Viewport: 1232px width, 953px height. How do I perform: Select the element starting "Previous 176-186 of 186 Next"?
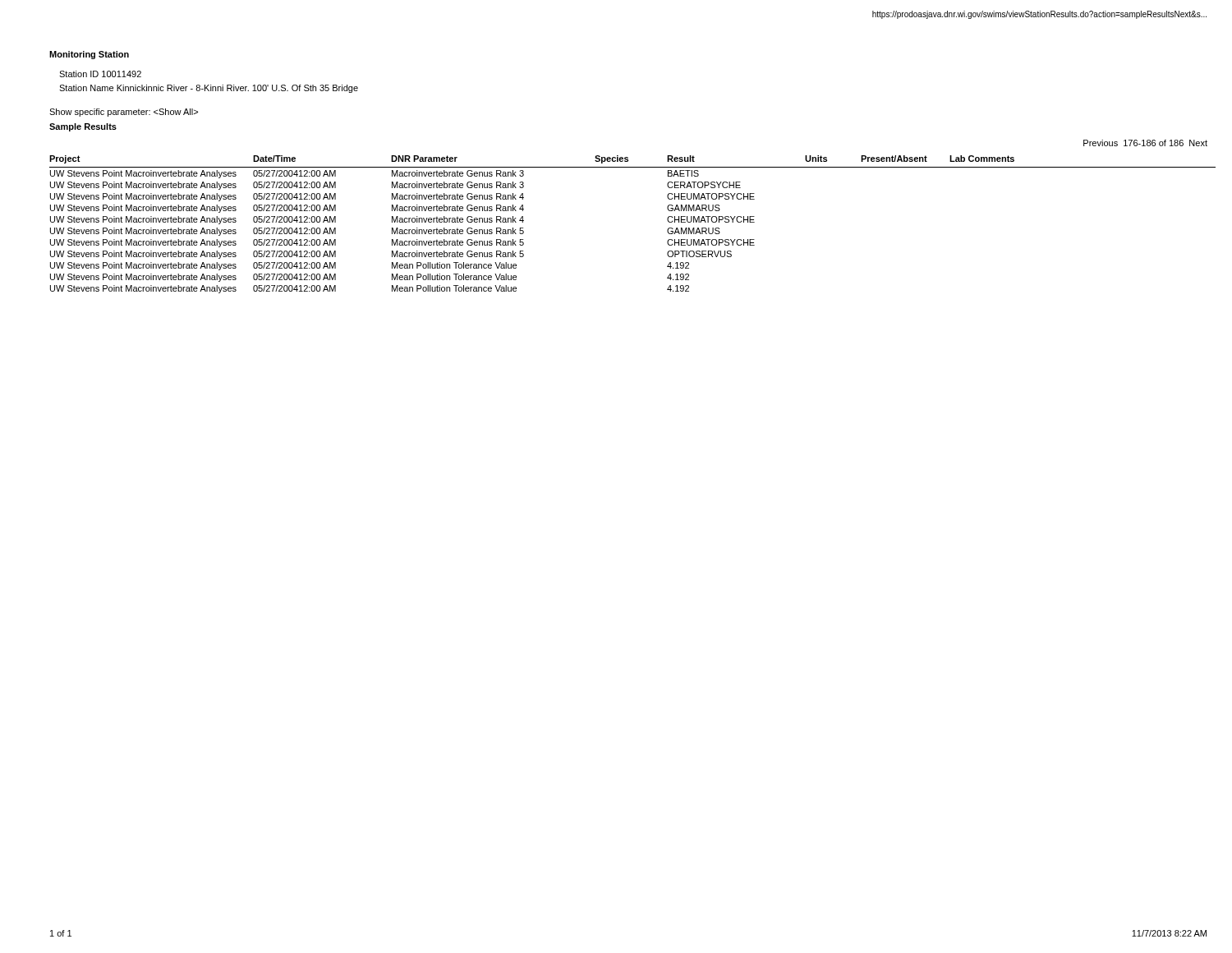[1145, 143]
